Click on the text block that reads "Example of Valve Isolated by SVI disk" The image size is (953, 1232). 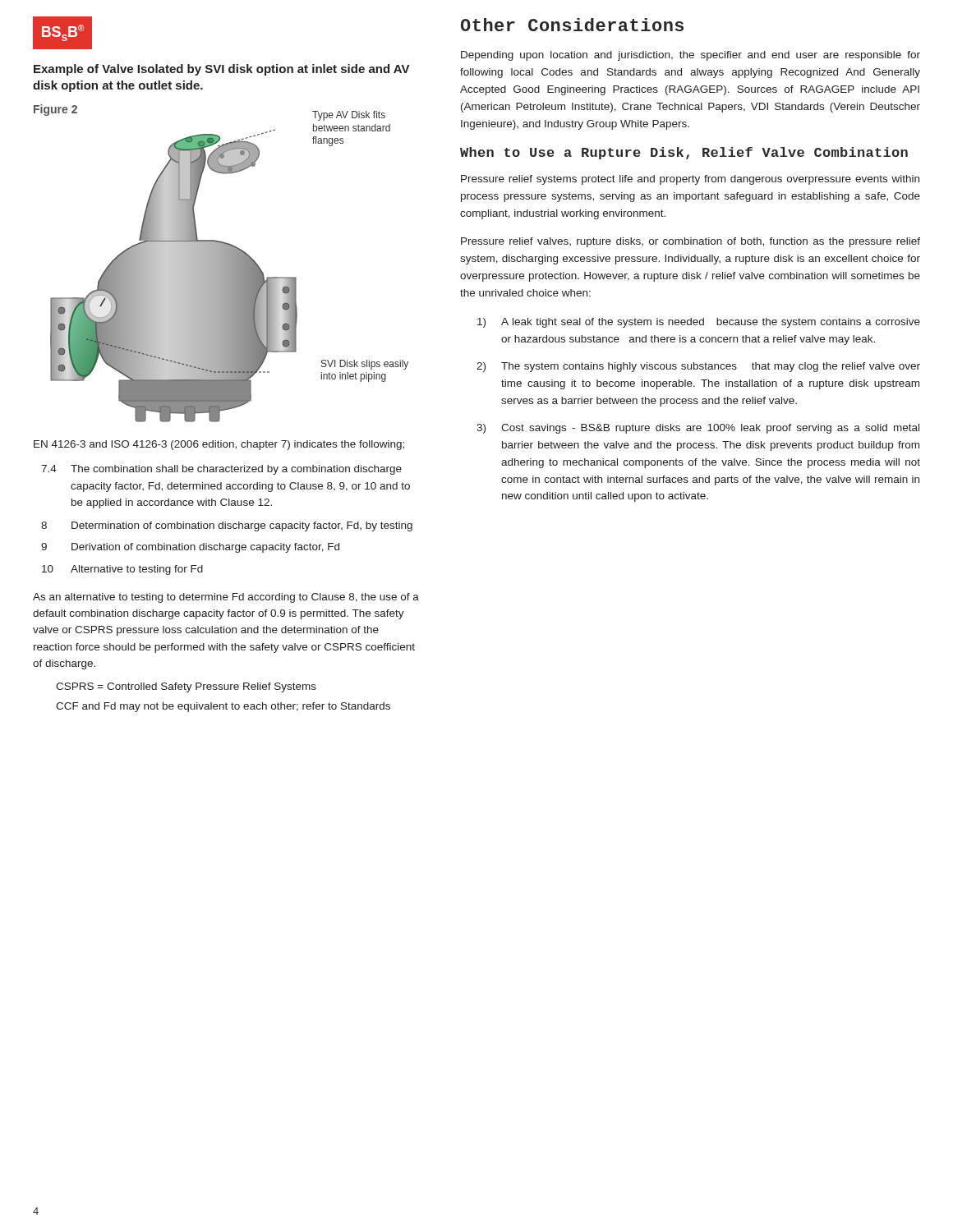click(221, 77)
